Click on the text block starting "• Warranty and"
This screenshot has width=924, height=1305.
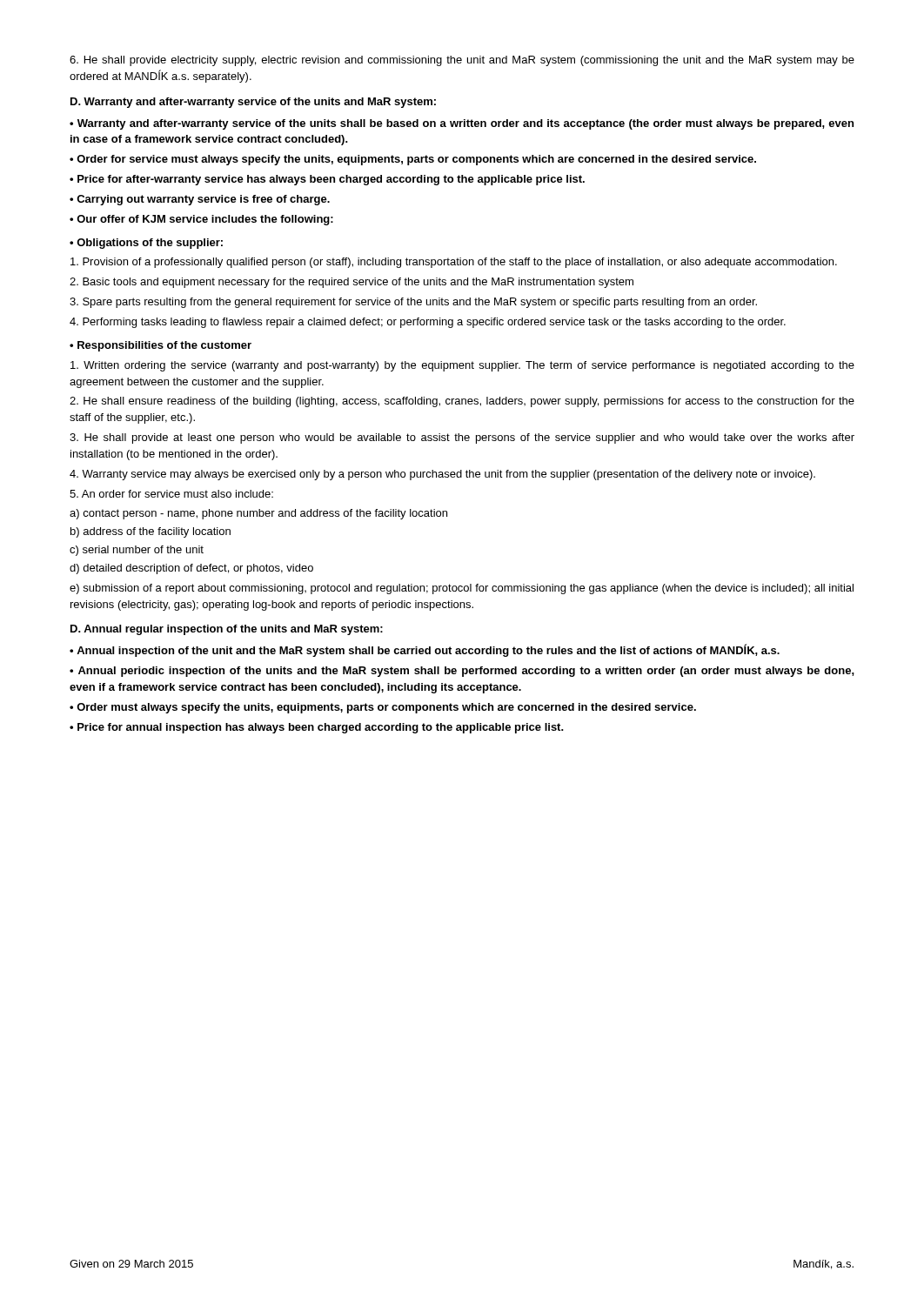pyautogui.click(x=462, y=132)
